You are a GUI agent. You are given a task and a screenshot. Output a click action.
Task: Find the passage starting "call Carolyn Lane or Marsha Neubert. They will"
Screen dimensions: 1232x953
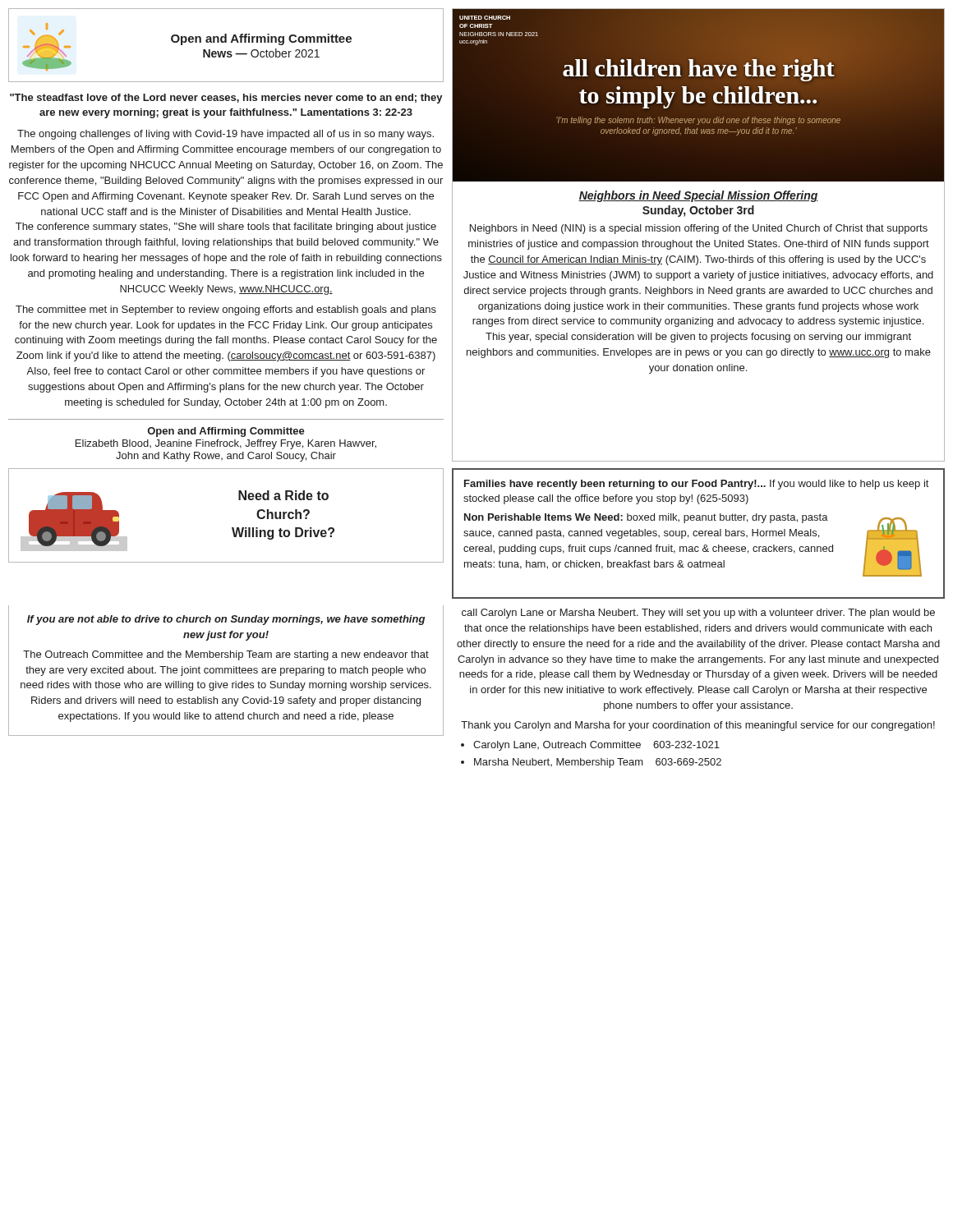[698, 688]
